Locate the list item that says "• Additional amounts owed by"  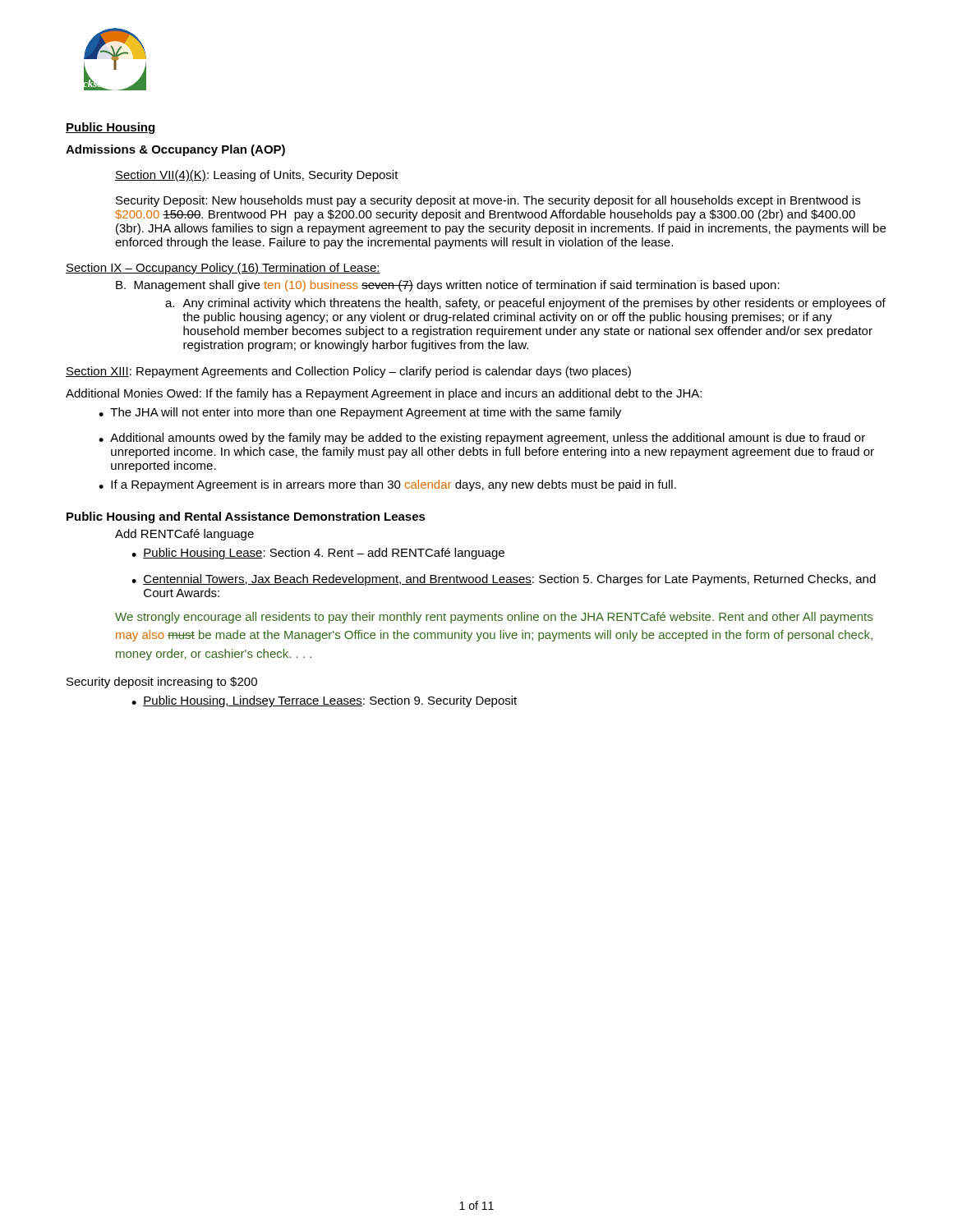[493, 452]
